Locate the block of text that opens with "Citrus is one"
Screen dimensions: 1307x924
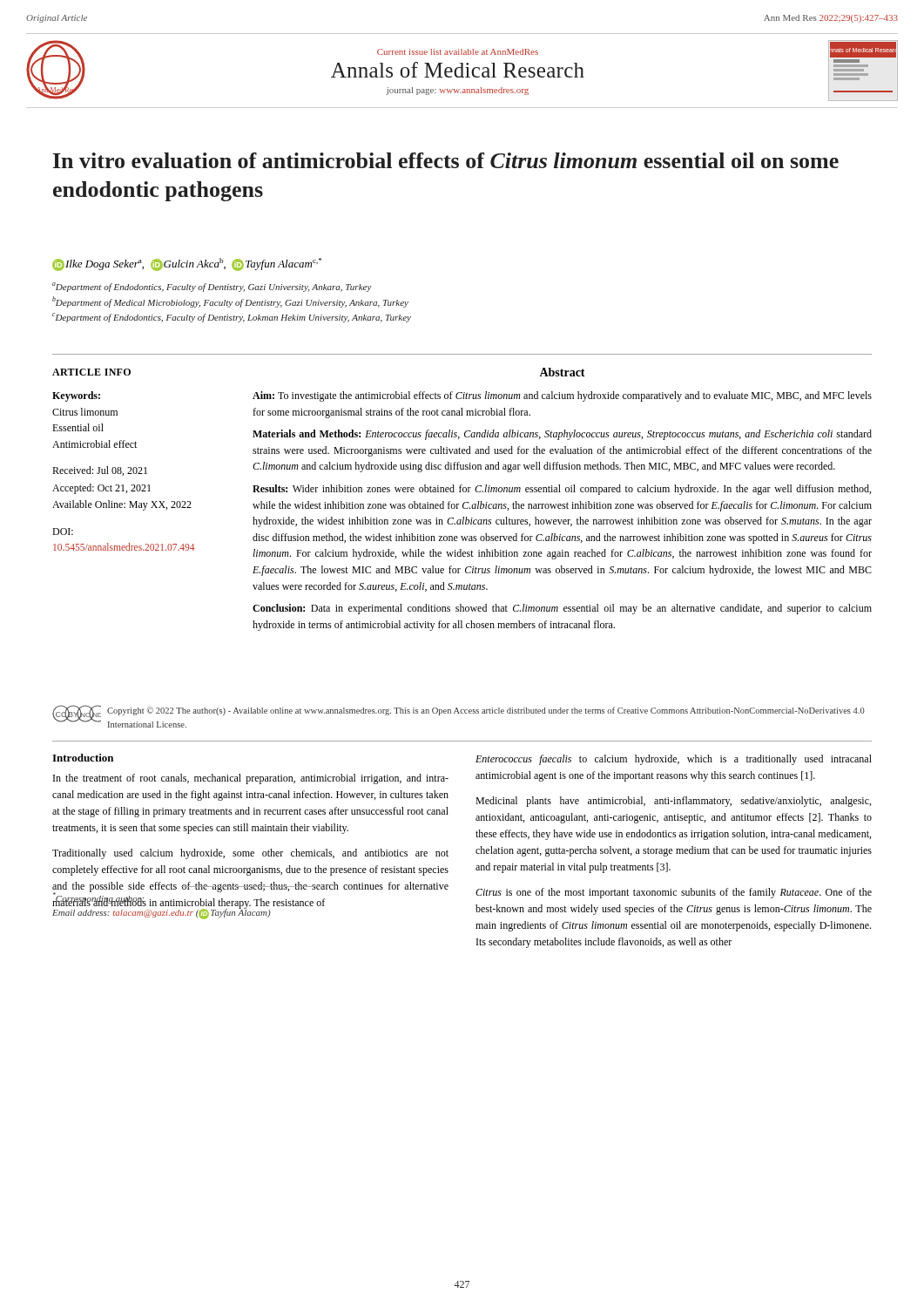[x=674, y=917]
